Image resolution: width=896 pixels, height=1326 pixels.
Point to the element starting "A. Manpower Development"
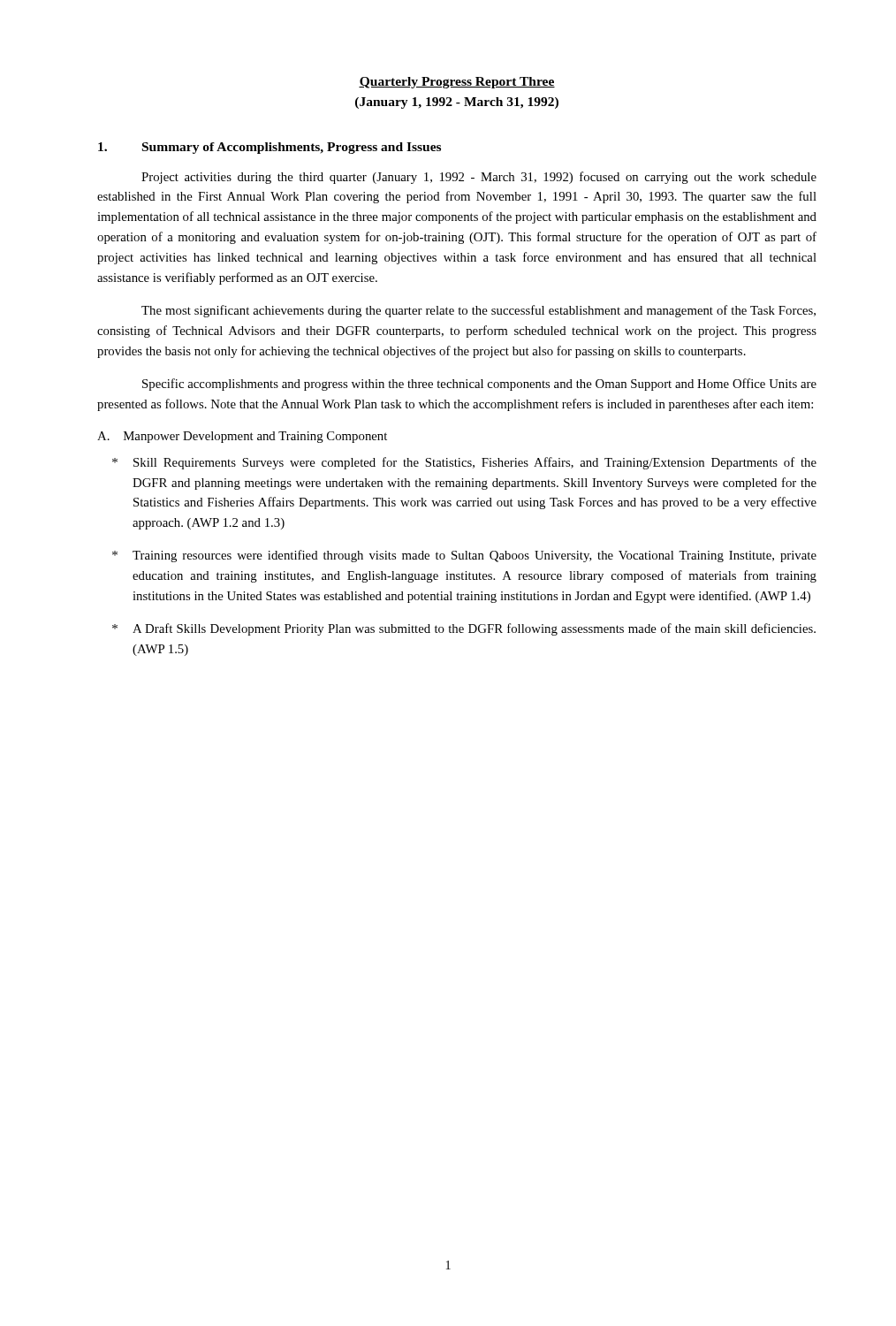[x=242, y=436]
